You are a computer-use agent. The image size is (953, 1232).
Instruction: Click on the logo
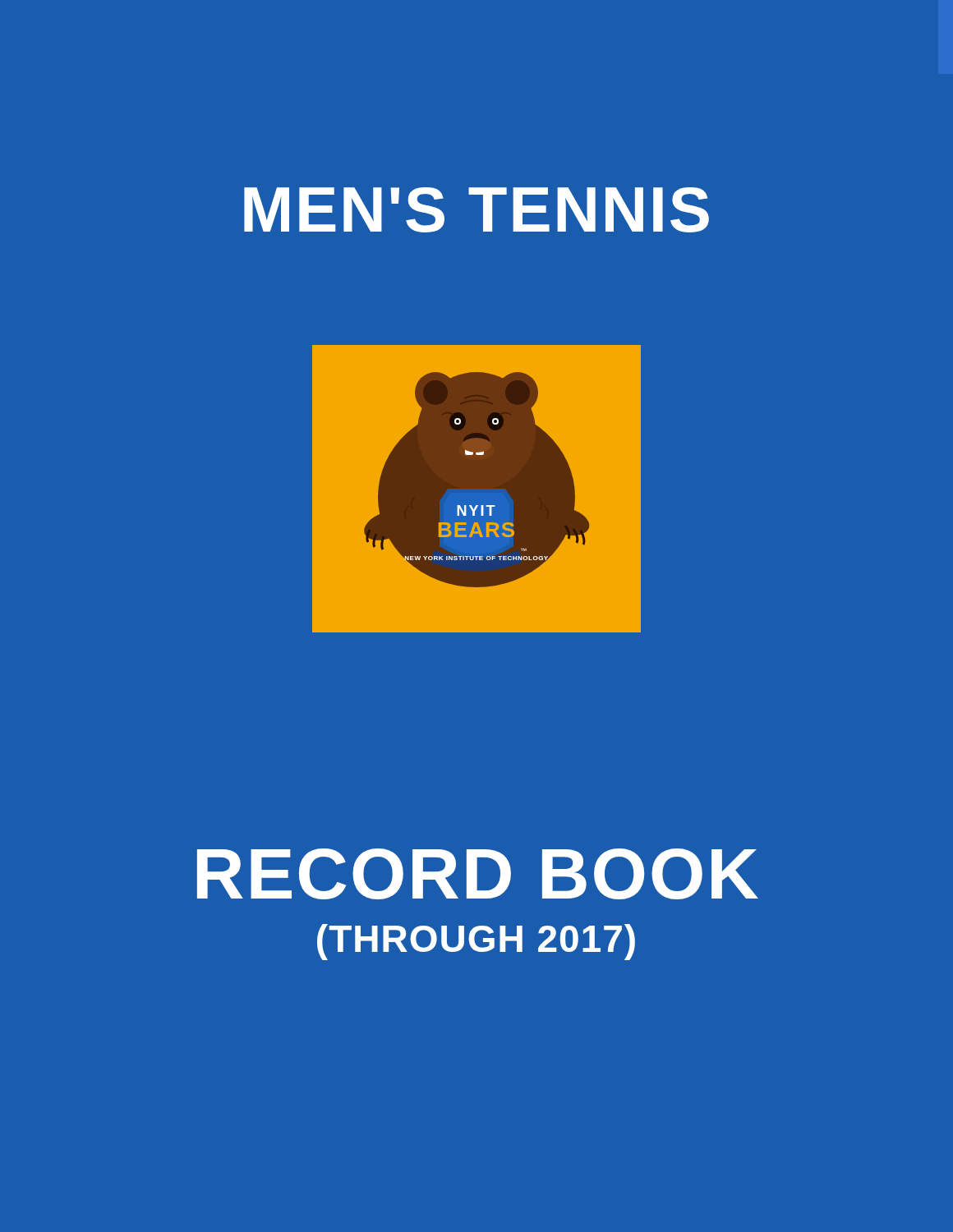click(476, 489)
